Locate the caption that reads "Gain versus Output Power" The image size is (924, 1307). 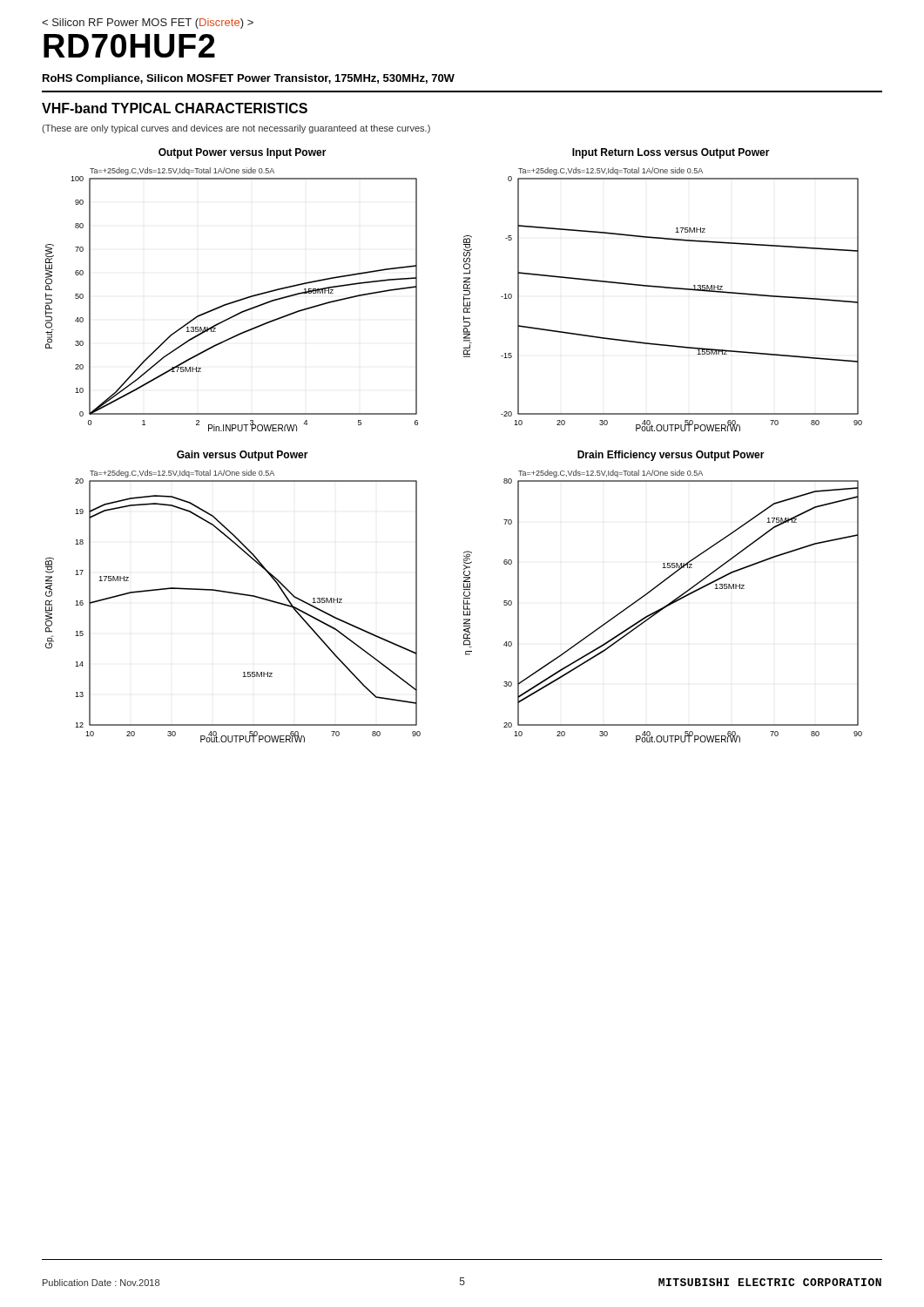point(242,455)
